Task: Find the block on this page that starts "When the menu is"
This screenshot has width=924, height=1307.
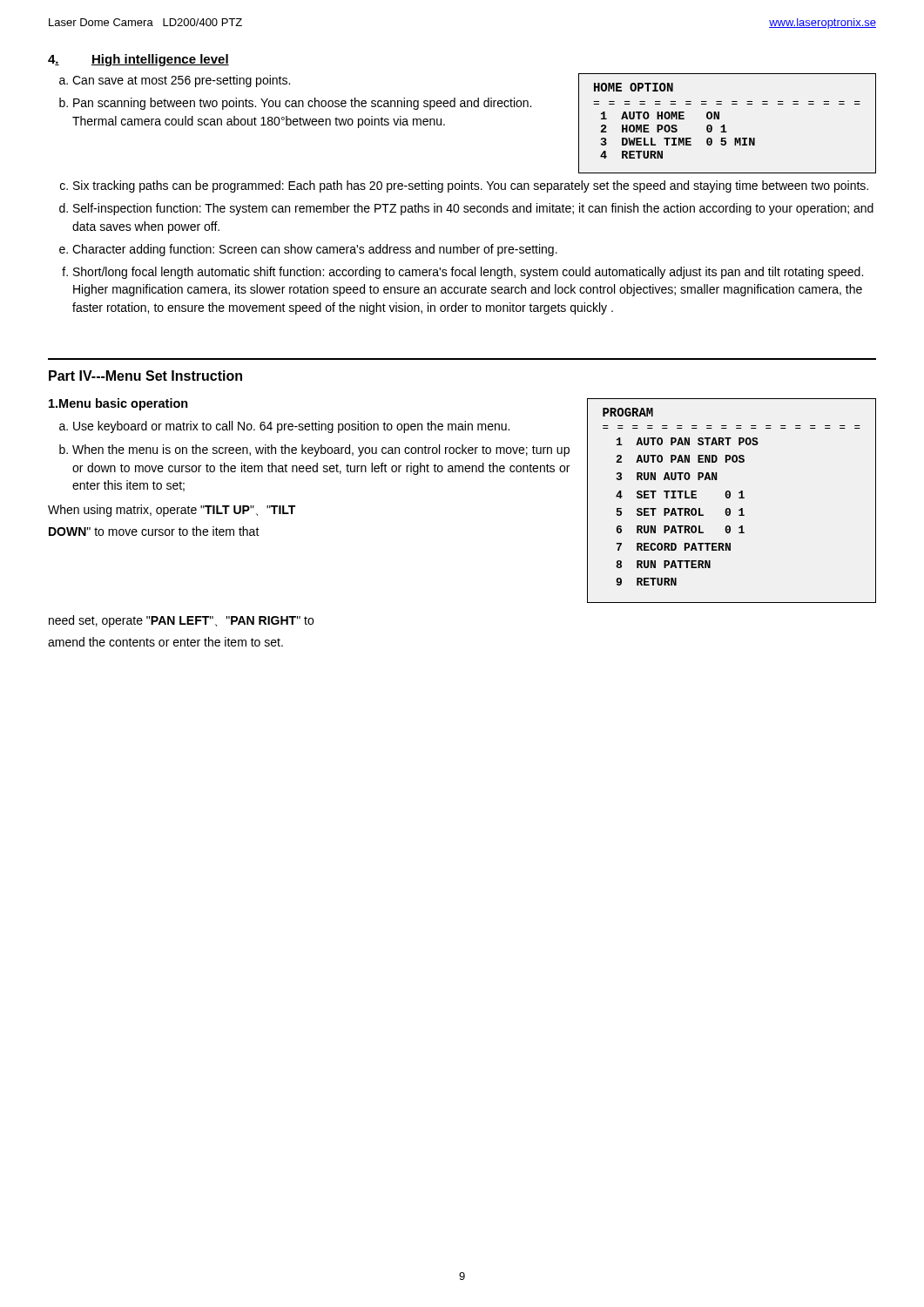Action: pos(321,468)
